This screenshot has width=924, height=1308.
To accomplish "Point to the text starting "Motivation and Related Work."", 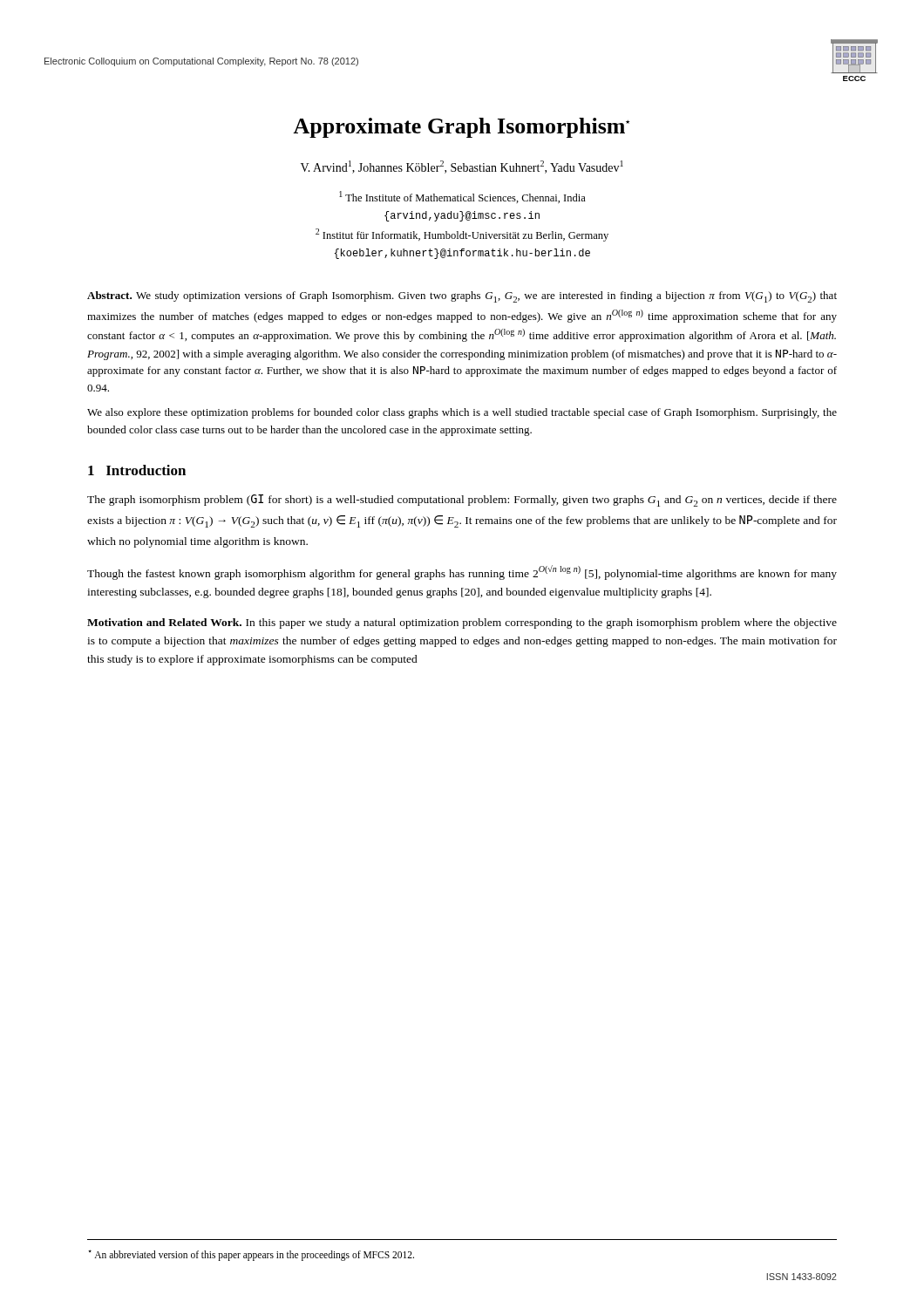I will (x=462, y=640).
